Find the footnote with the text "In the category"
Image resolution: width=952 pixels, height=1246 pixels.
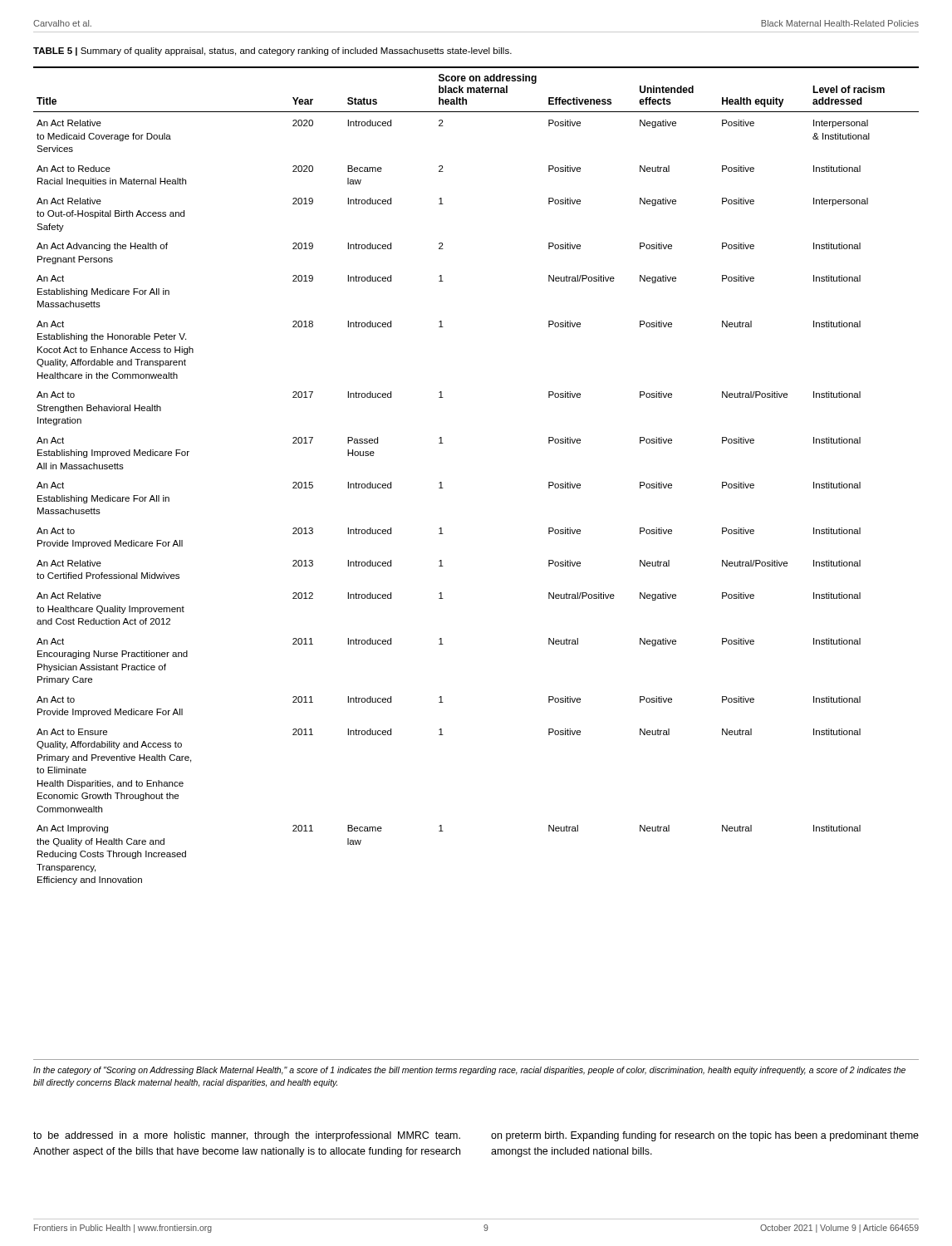tap(470, 1076)
